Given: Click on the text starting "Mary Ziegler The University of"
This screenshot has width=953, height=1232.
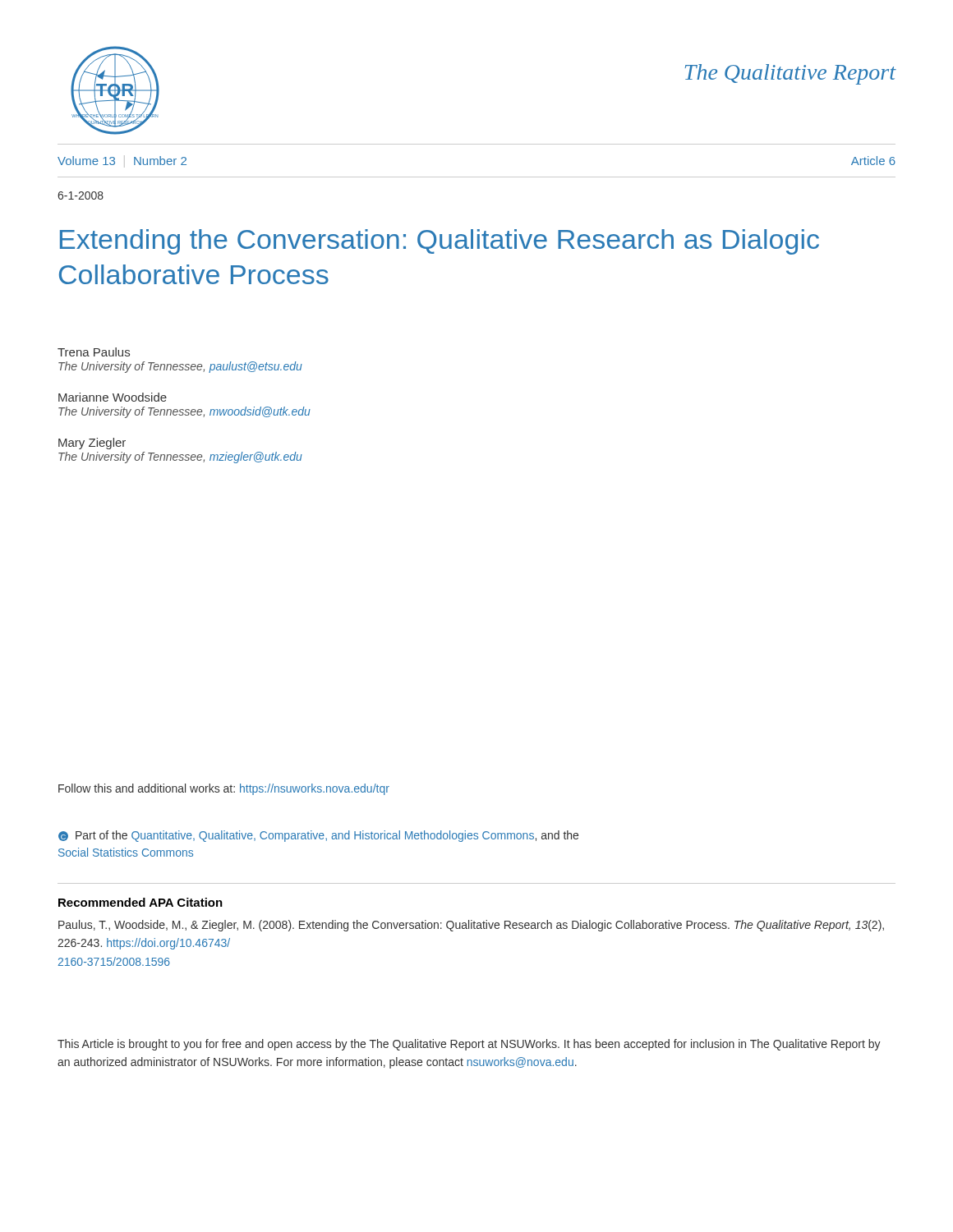Looking at the screenshot, I should point(184,449).
